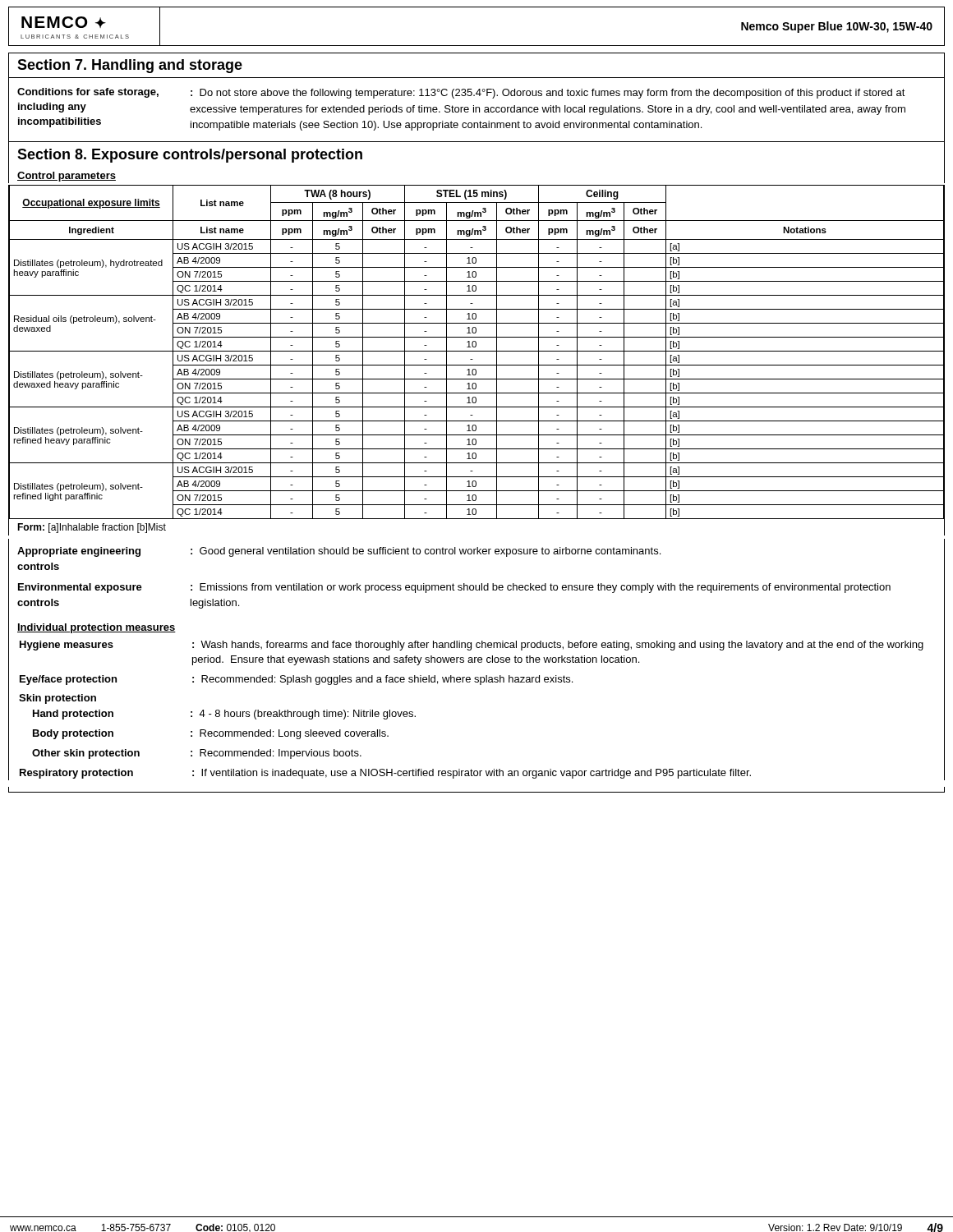Find the region starting "Other skin protection : Recommended: Impervious boots."
This screenshot has width=953, height=1232.
(x=197, y=754)
